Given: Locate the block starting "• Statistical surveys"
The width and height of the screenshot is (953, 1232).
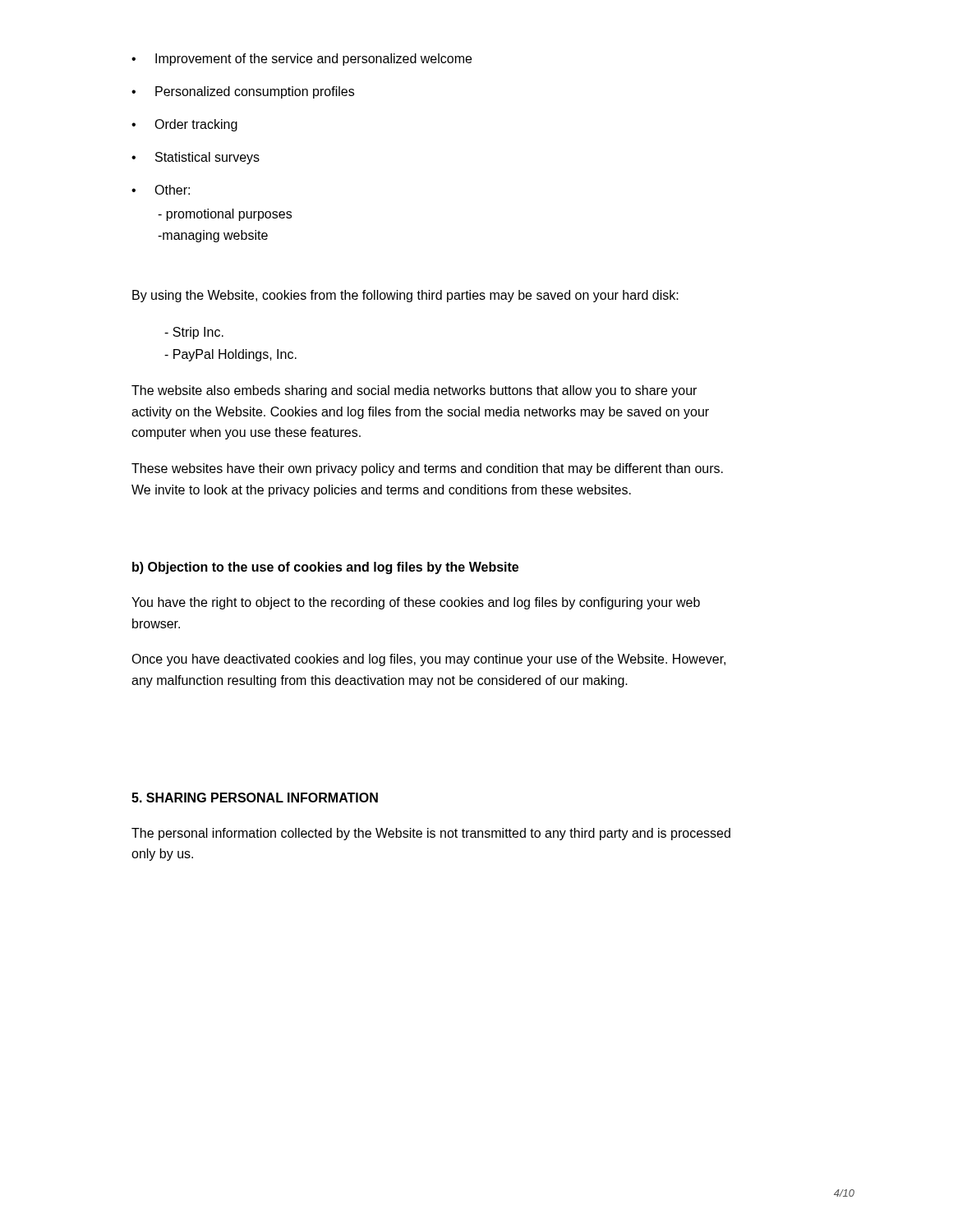Looking at the screenshot, I should [x=196, y=158].
